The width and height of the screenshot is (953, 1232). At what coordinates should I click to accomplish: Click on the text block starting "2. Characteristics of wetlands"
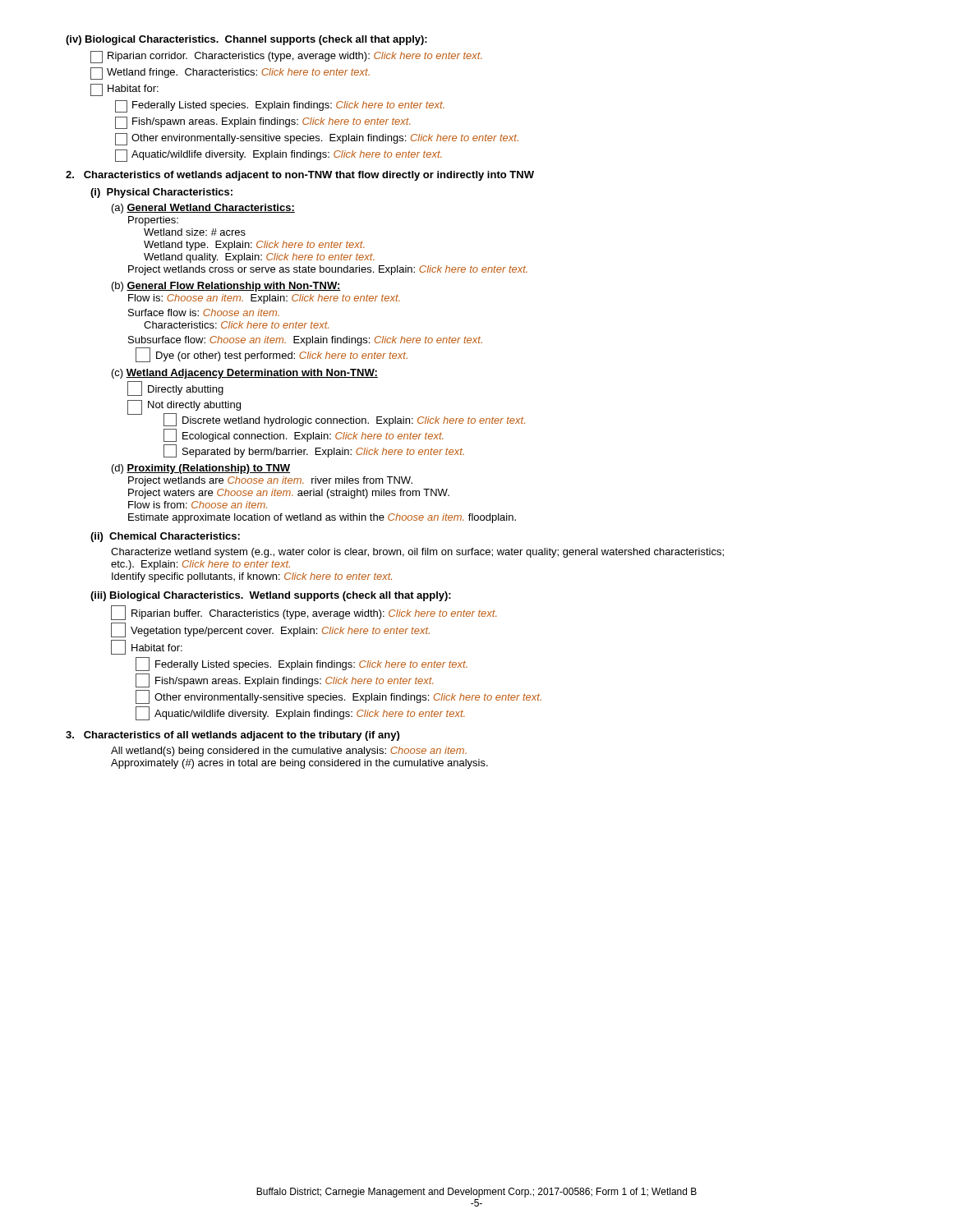[300, 175]
